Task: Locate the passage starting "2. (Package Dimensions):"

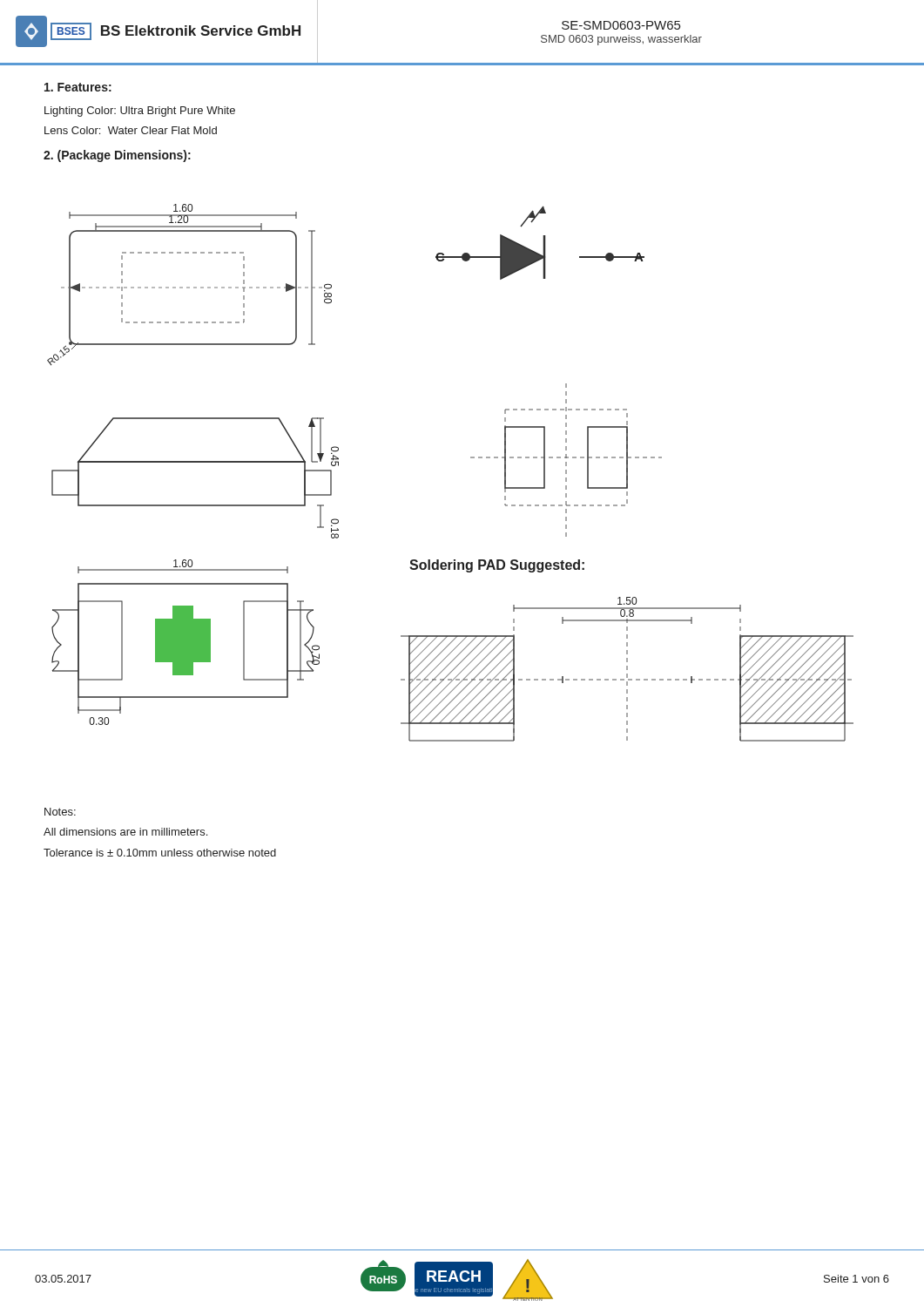Action: click(x=117, y=155)
